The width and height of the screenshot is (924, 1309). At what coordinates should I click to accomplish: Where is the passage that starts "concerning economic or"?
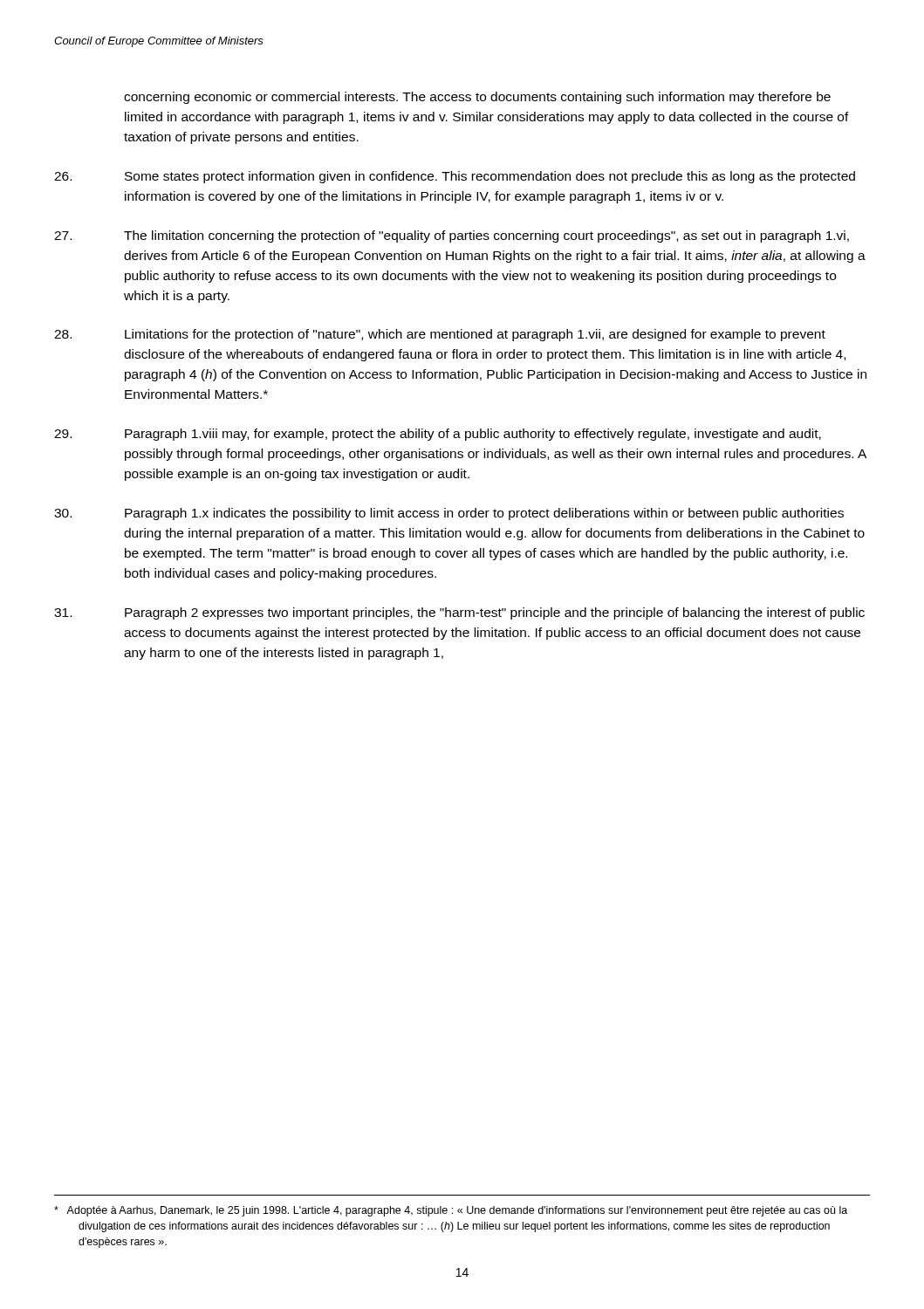click(486, 116)
